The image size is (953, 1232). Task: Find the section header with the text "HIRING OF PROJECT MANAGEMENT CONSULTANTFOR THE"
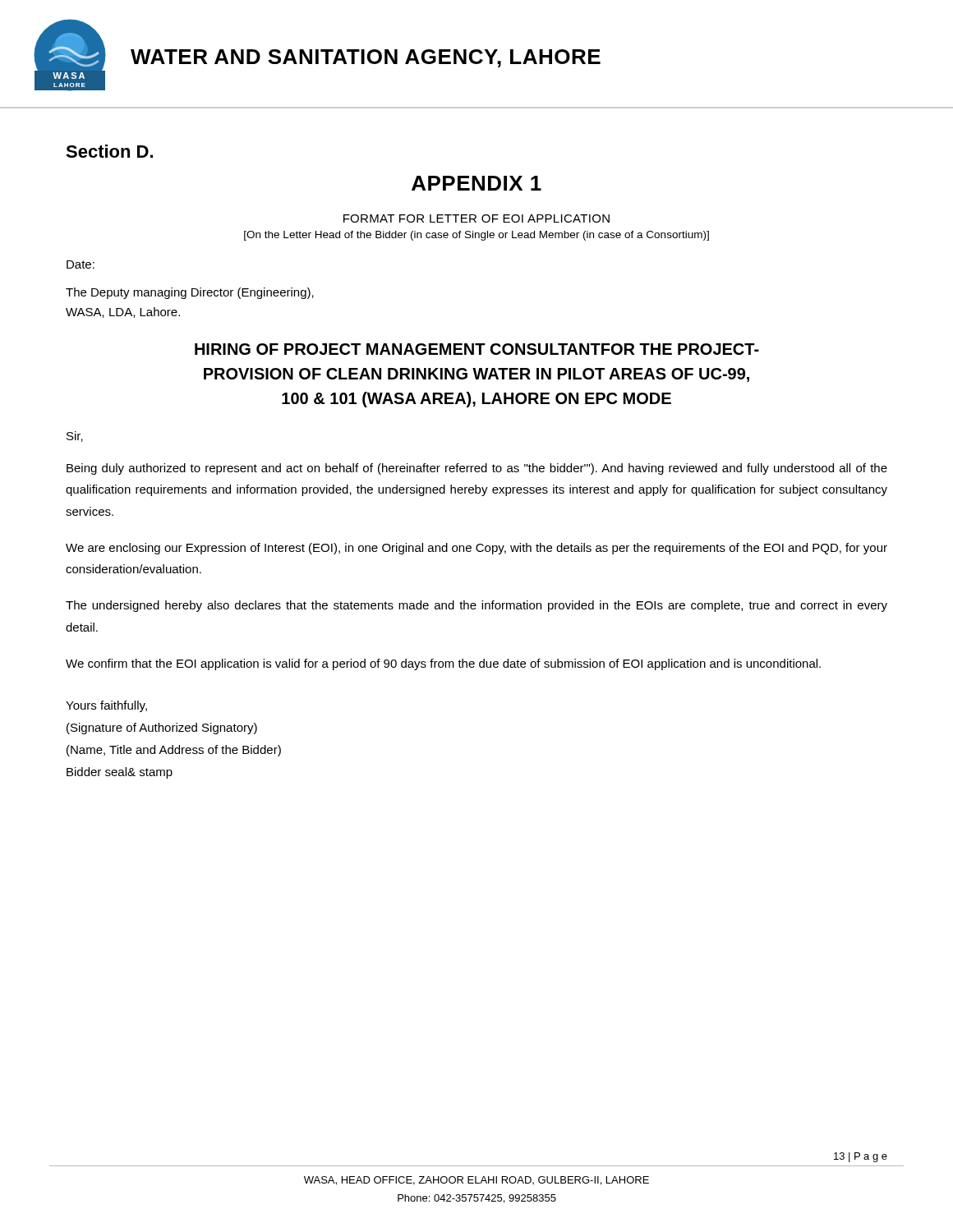click(476, 374)
